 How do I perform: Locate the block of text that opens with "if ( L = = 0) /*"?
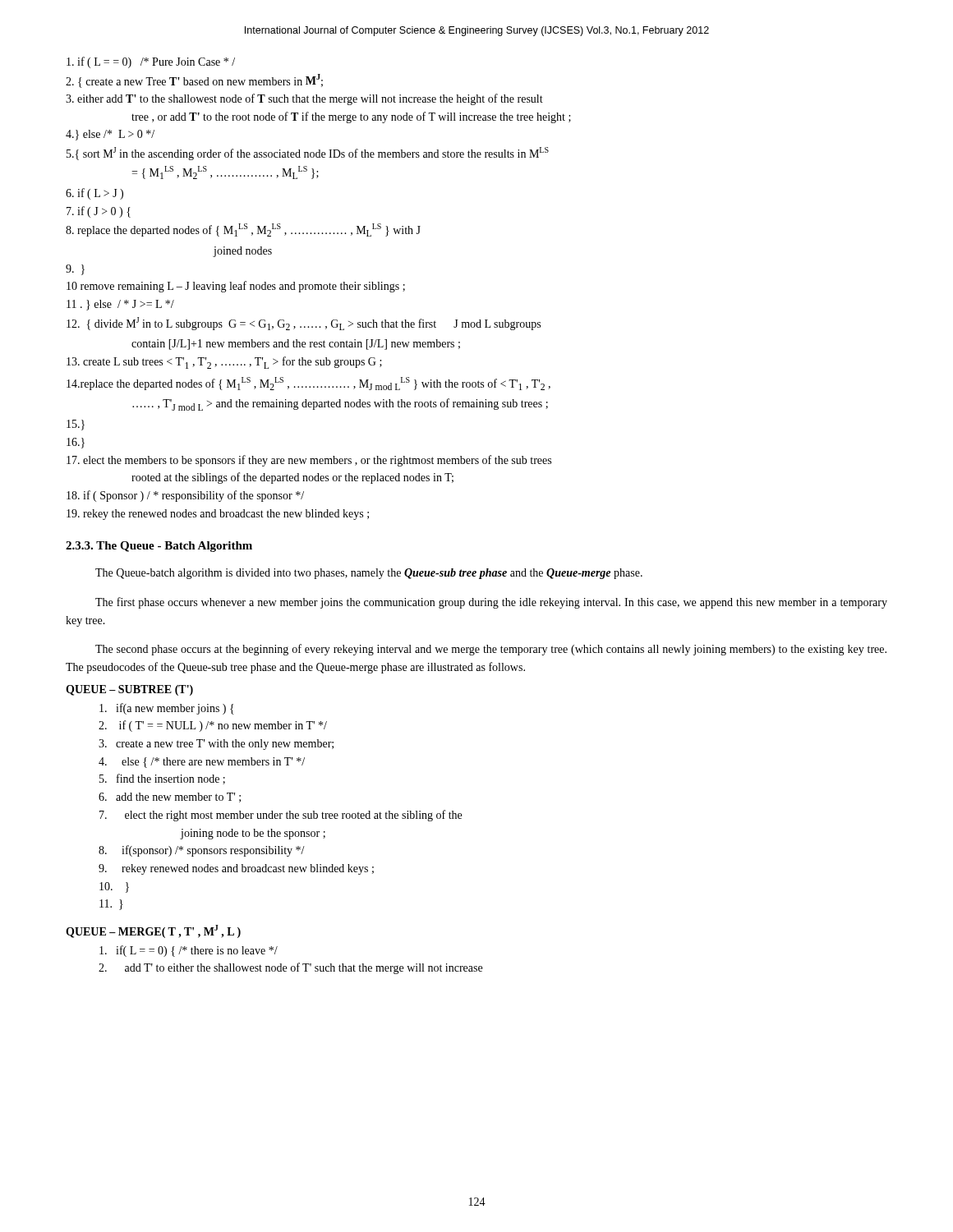coord(151,62)
